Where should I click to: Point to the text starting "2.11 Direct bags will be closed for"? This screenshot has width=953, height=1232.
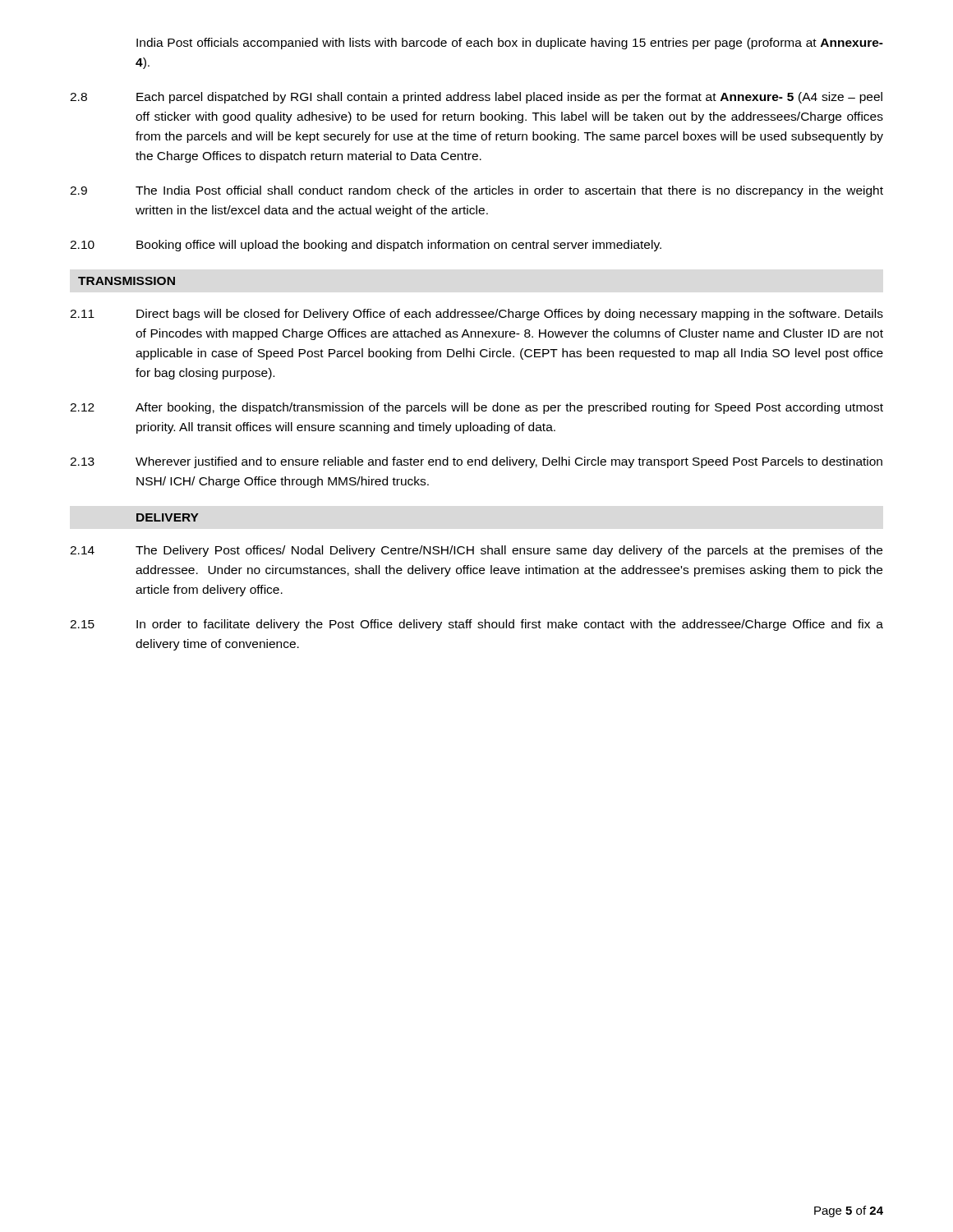476,343
